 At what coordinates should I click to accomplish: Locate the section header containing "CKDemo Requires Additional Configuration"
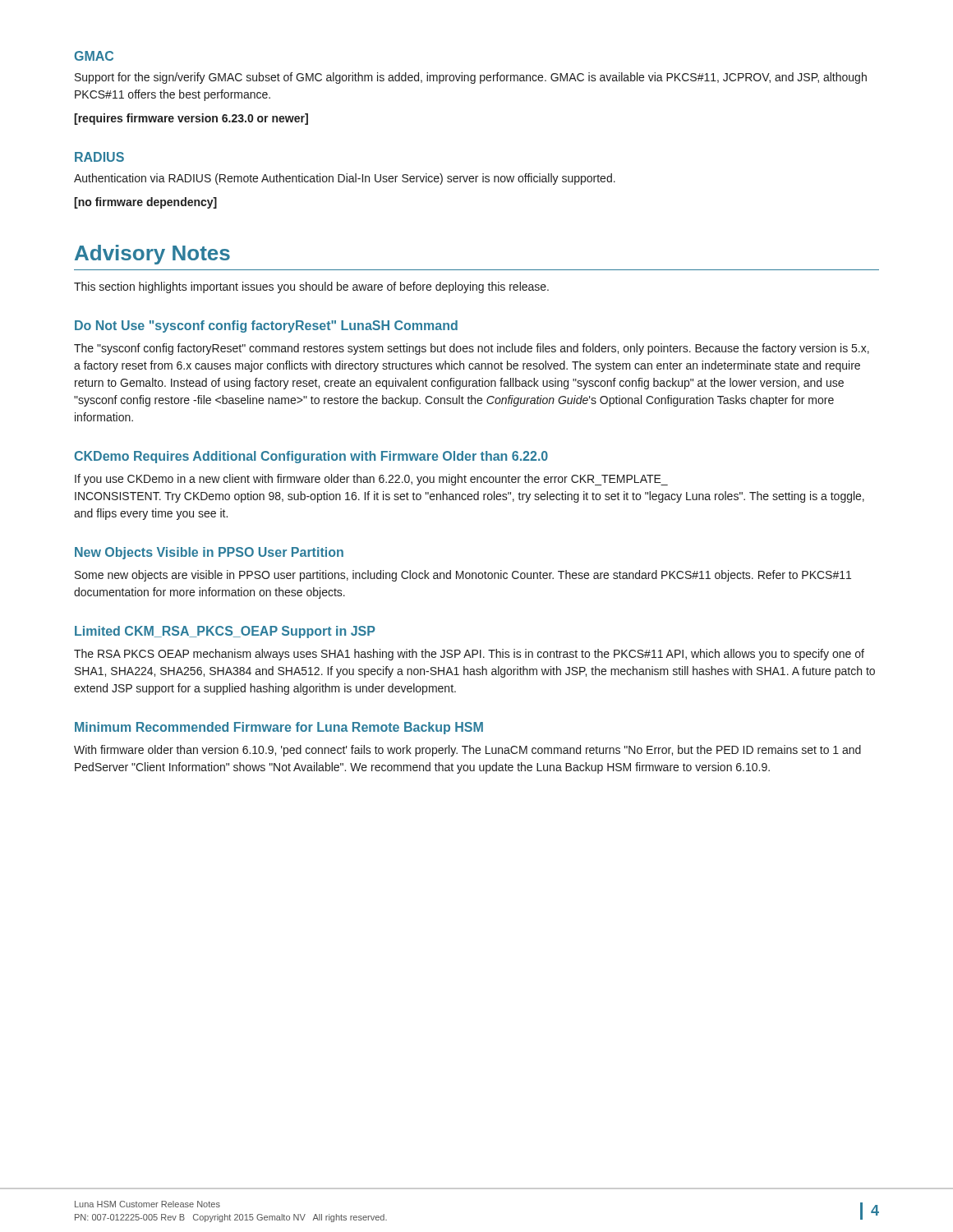click(x=476, y=457)
